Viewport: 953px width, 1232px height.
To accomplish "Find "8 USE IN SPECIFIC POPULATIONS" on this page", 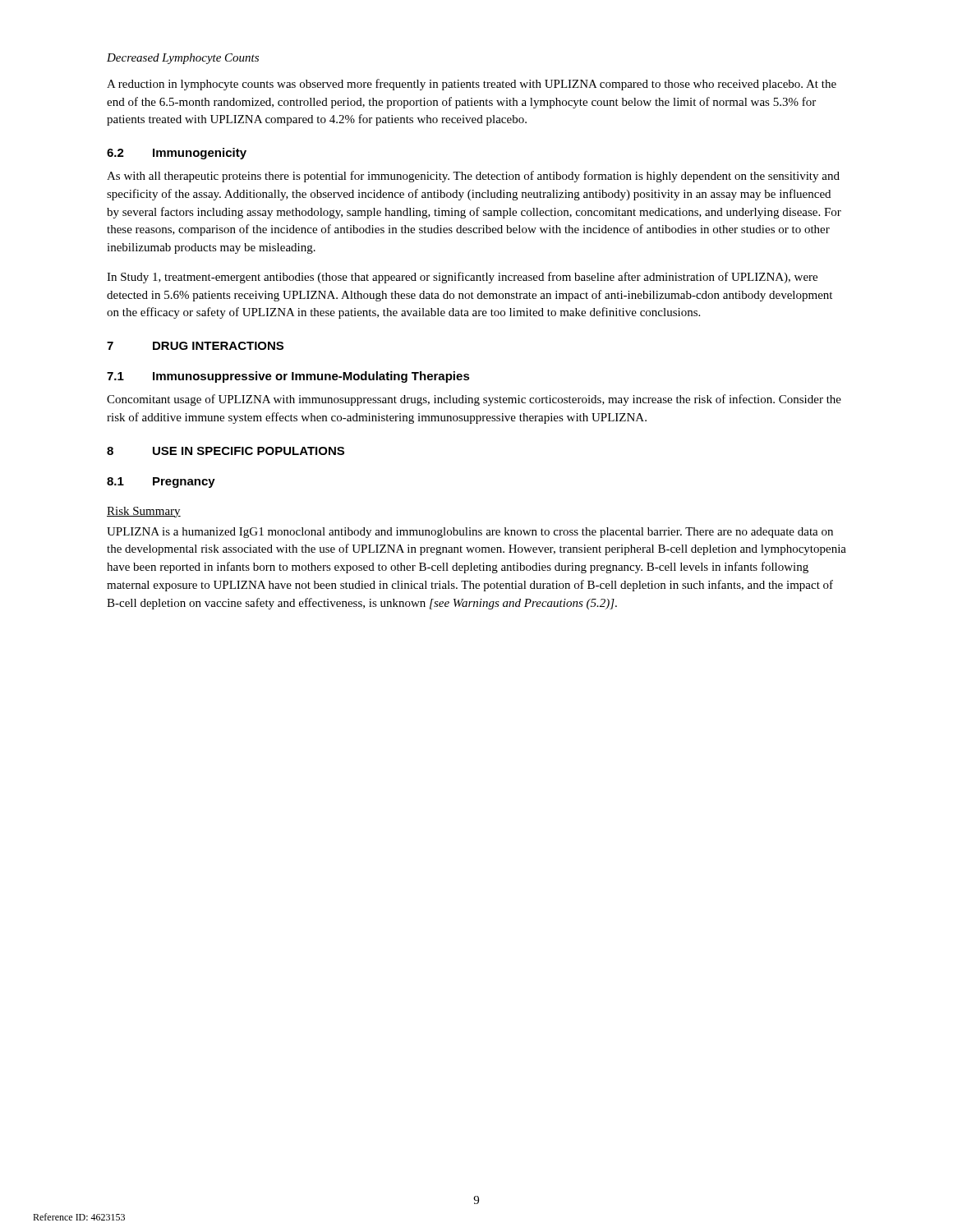I will pyautogui.click(x=226, y=451).
